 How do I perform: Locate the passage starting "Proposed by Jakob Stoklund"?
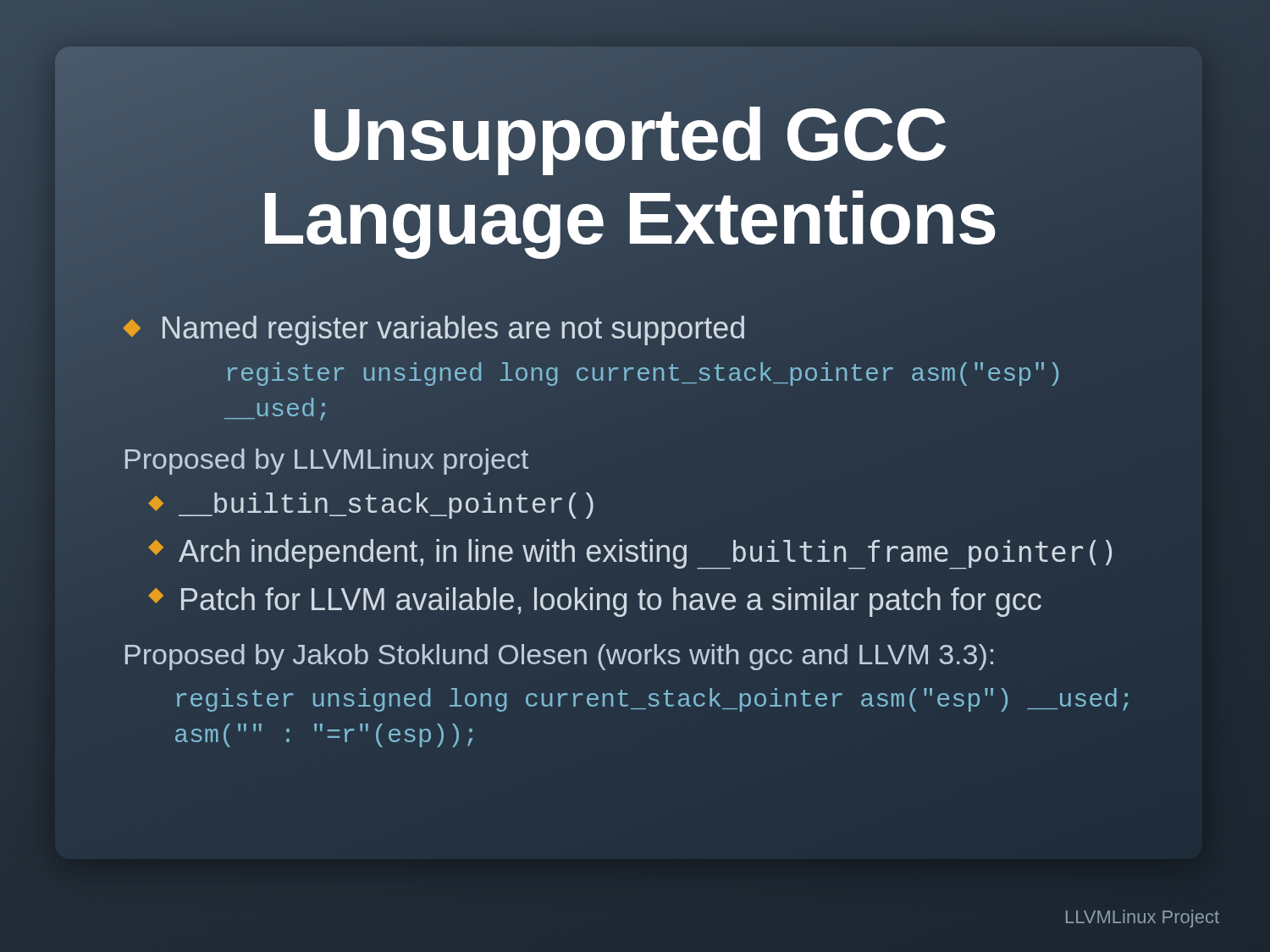click(x=629, y=655)
